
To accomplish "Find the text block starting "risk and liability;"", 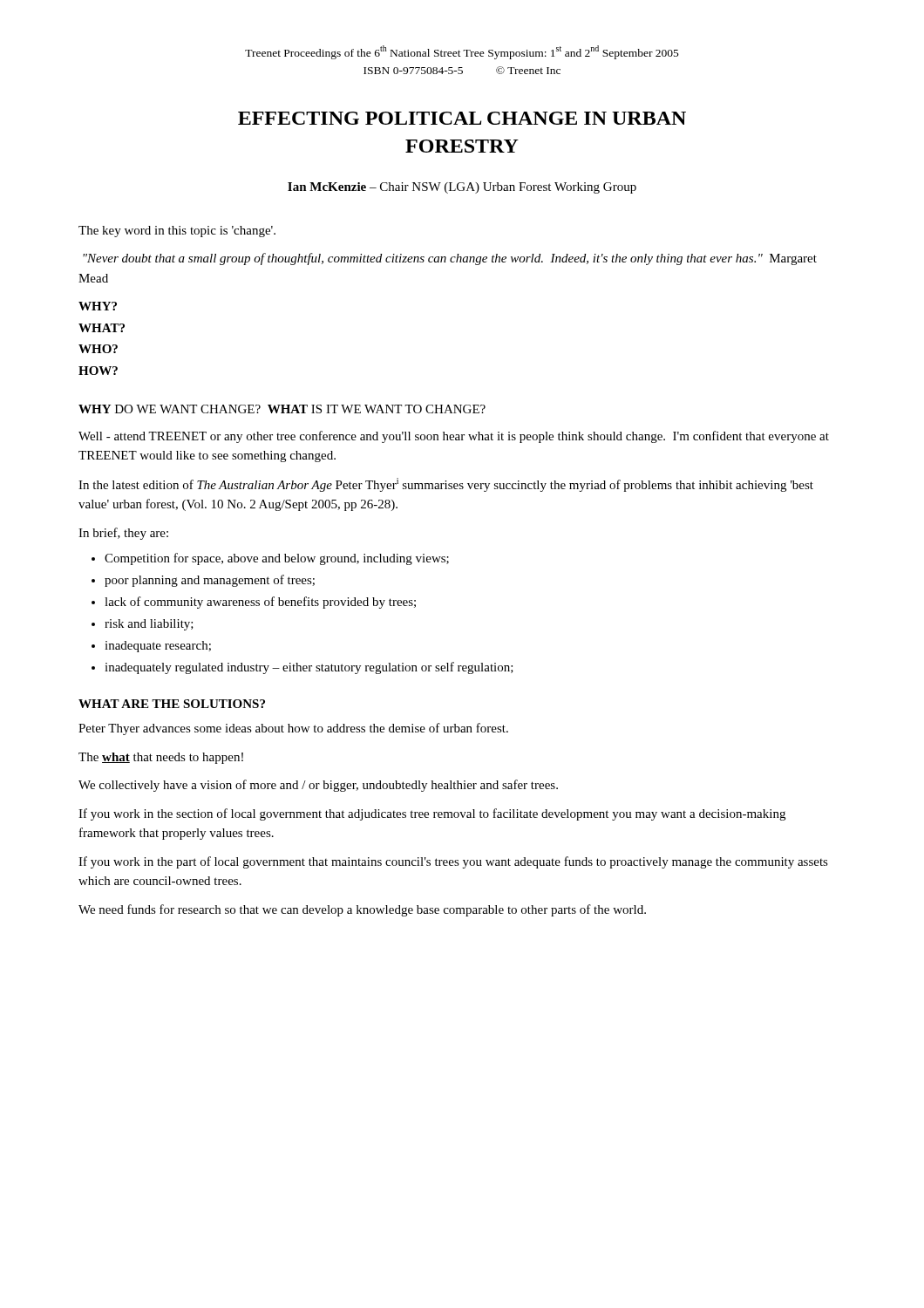I will (149, 624).
